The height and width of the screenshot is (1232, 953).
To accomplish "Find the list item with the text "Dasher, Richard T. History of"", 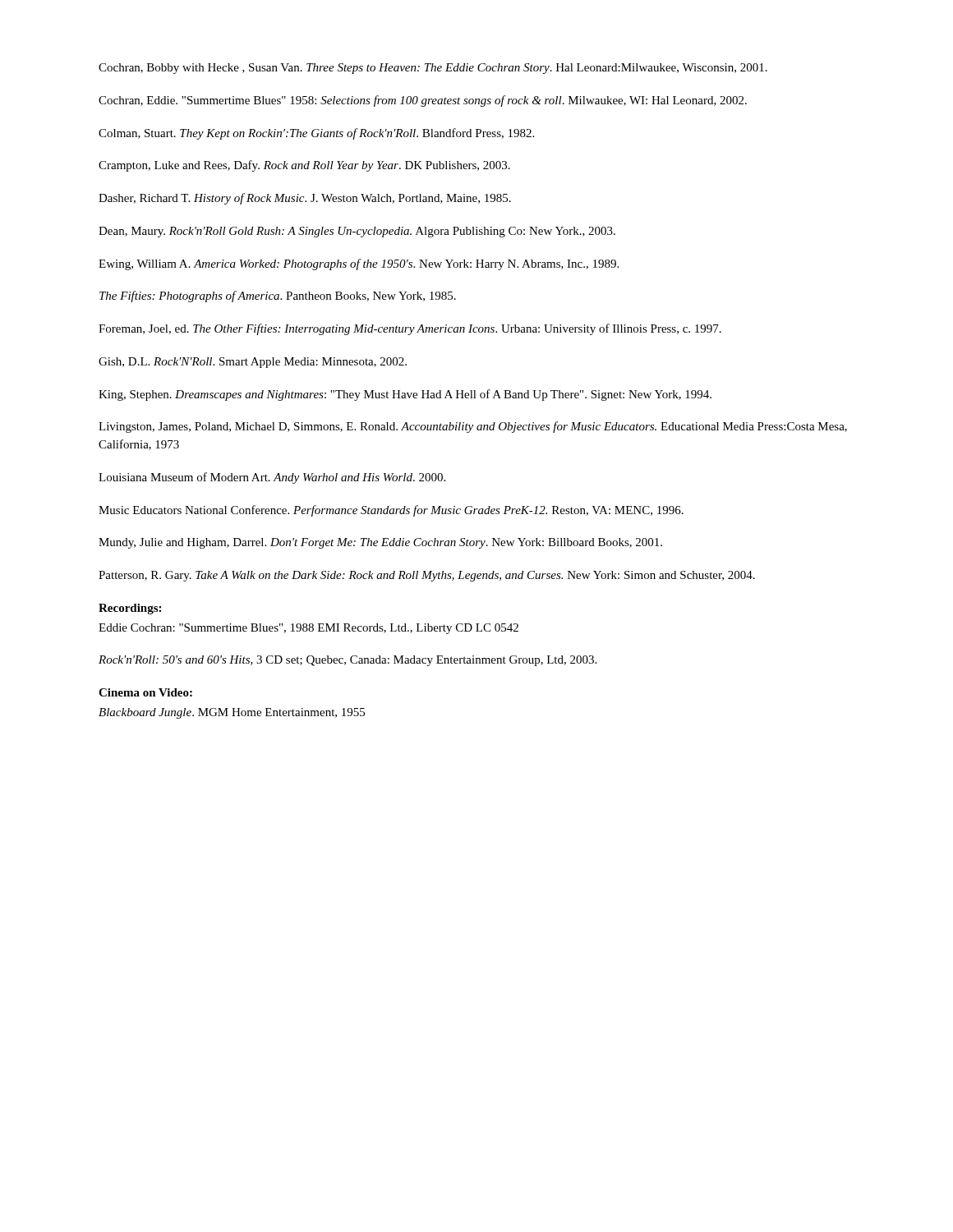I will [305, 198].
